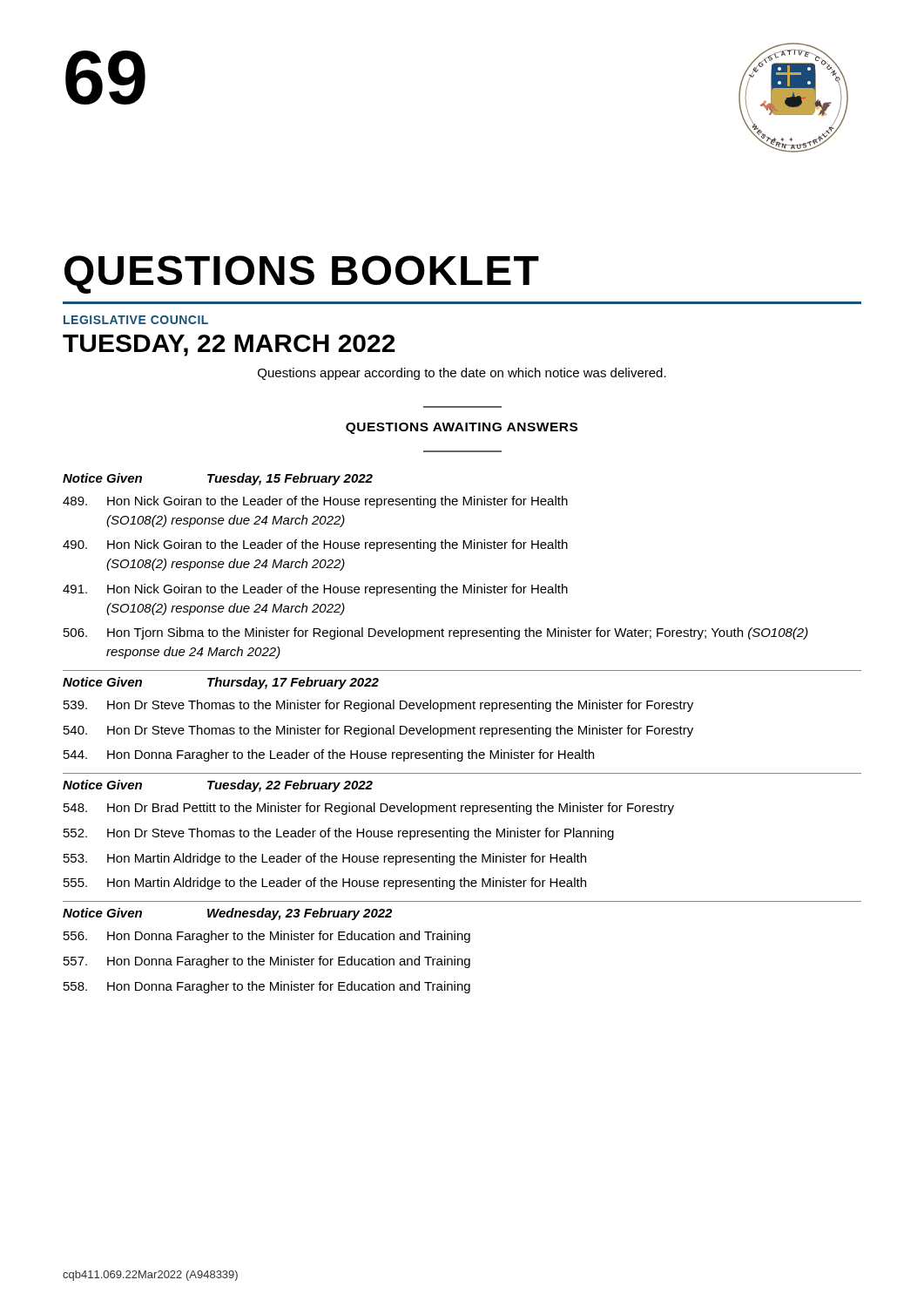Point to the region starting "555. Hon Martin Aldridge to the"
Screen dimensions: 1307x924
pyautogui.click(x=462, y=883)
